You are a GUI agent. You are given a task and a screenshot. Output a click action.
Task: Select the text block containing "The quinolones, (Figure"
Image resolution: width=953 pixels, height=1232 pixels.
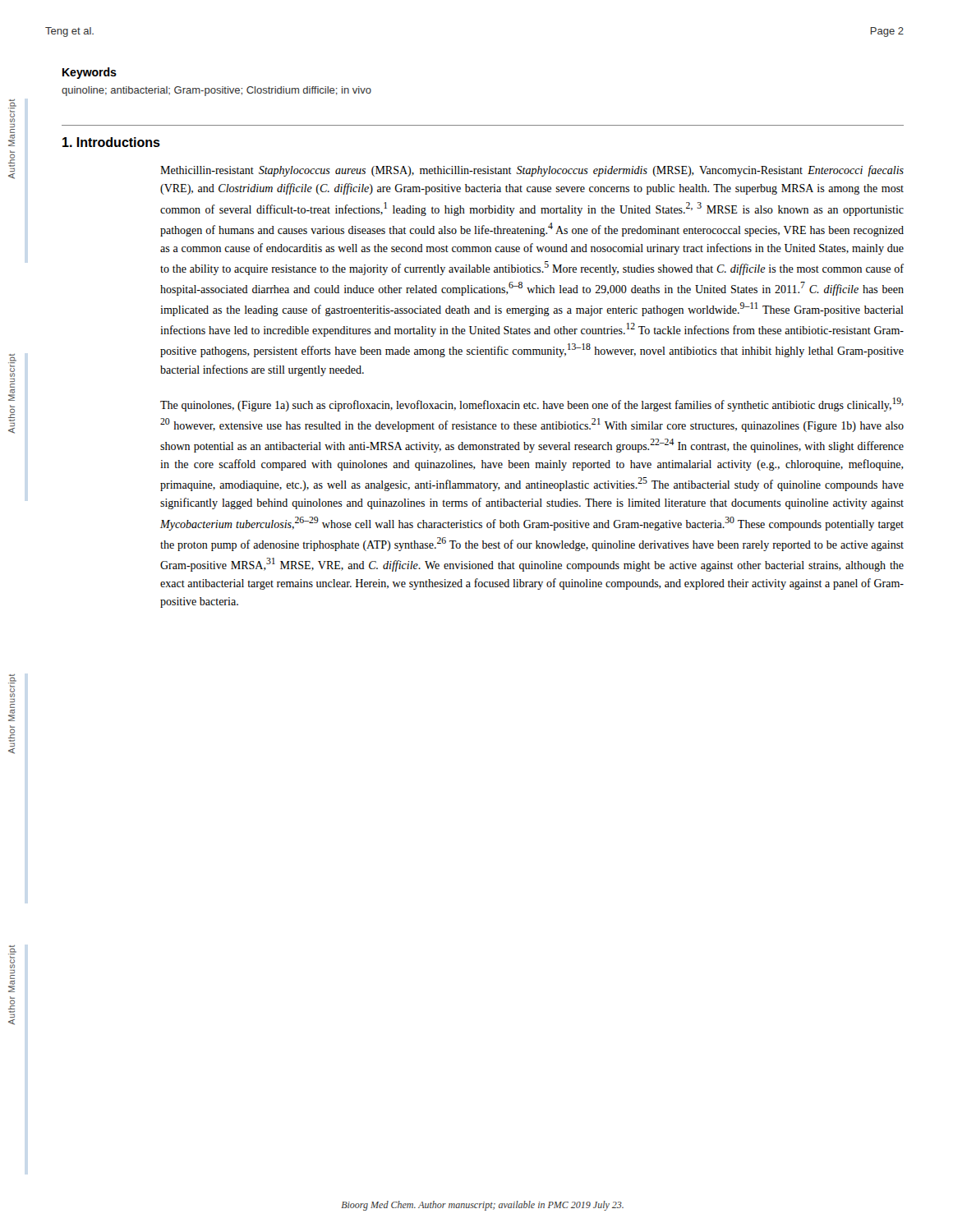click(532, 502)
